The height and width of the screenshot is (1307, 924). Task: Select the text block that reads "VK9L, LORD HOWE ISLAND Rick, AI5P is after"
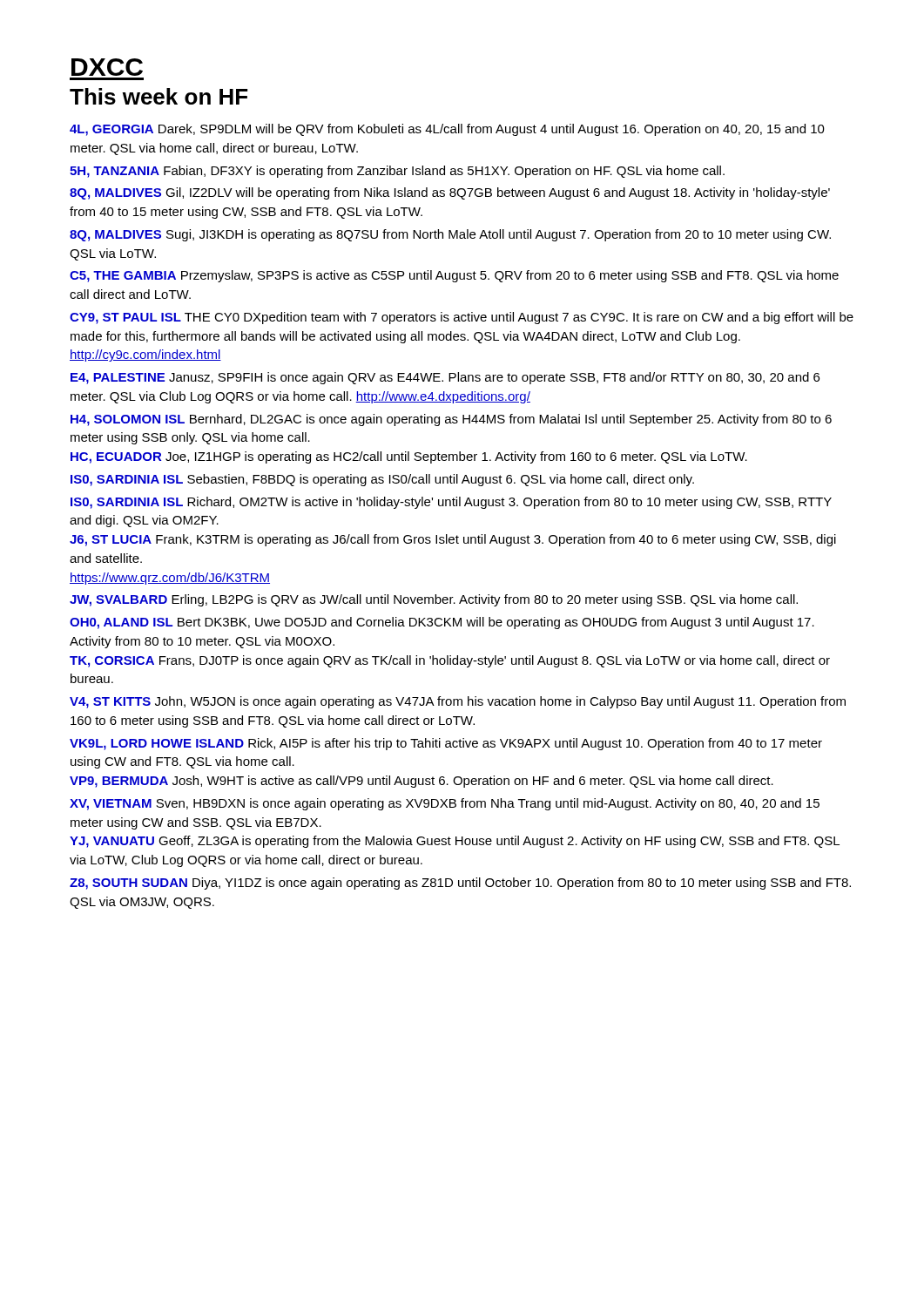click(x=446, y=744)
